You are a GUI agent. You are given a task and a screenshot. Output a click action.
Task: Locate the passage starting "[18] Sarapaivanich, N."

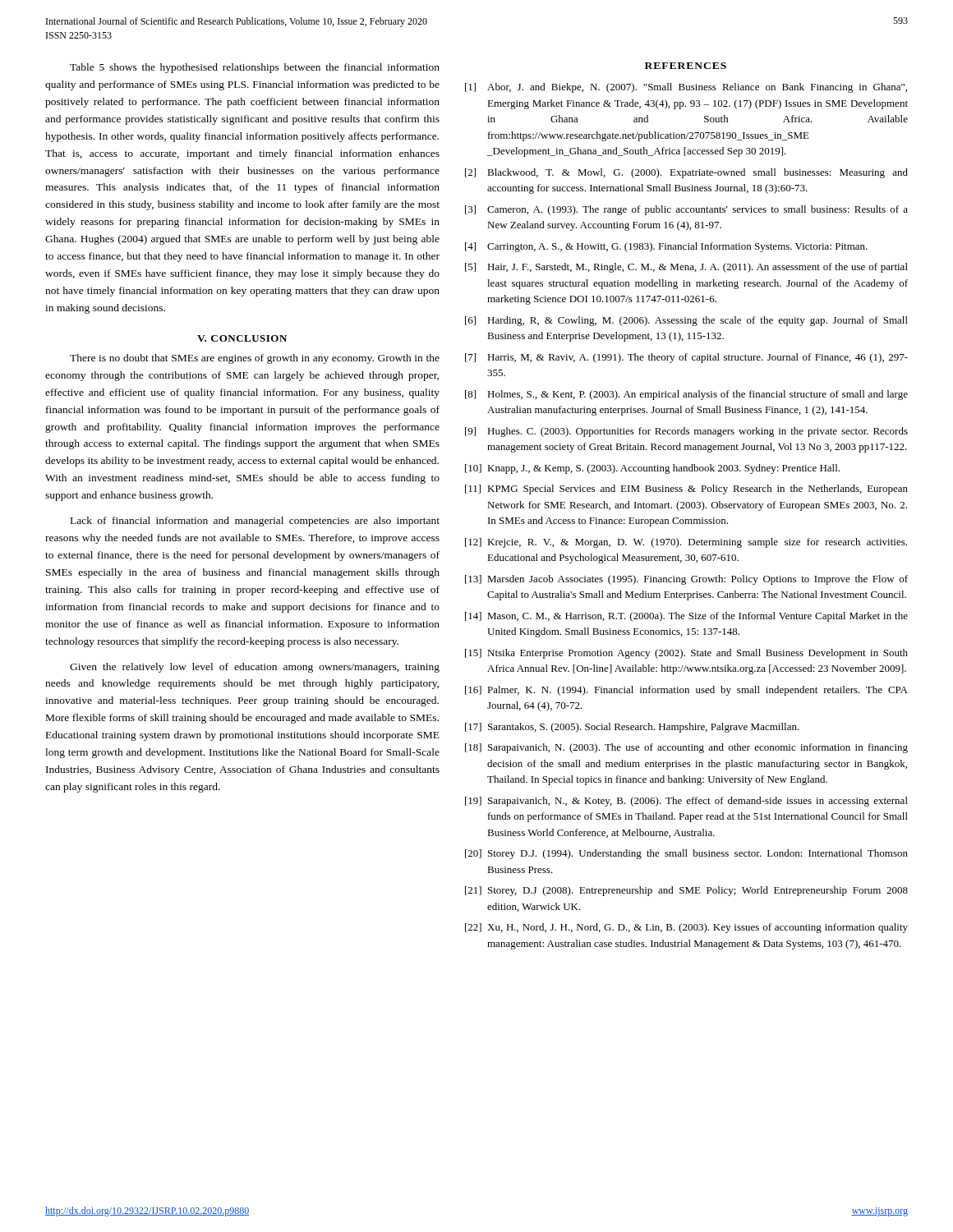[x=686, y=763]
